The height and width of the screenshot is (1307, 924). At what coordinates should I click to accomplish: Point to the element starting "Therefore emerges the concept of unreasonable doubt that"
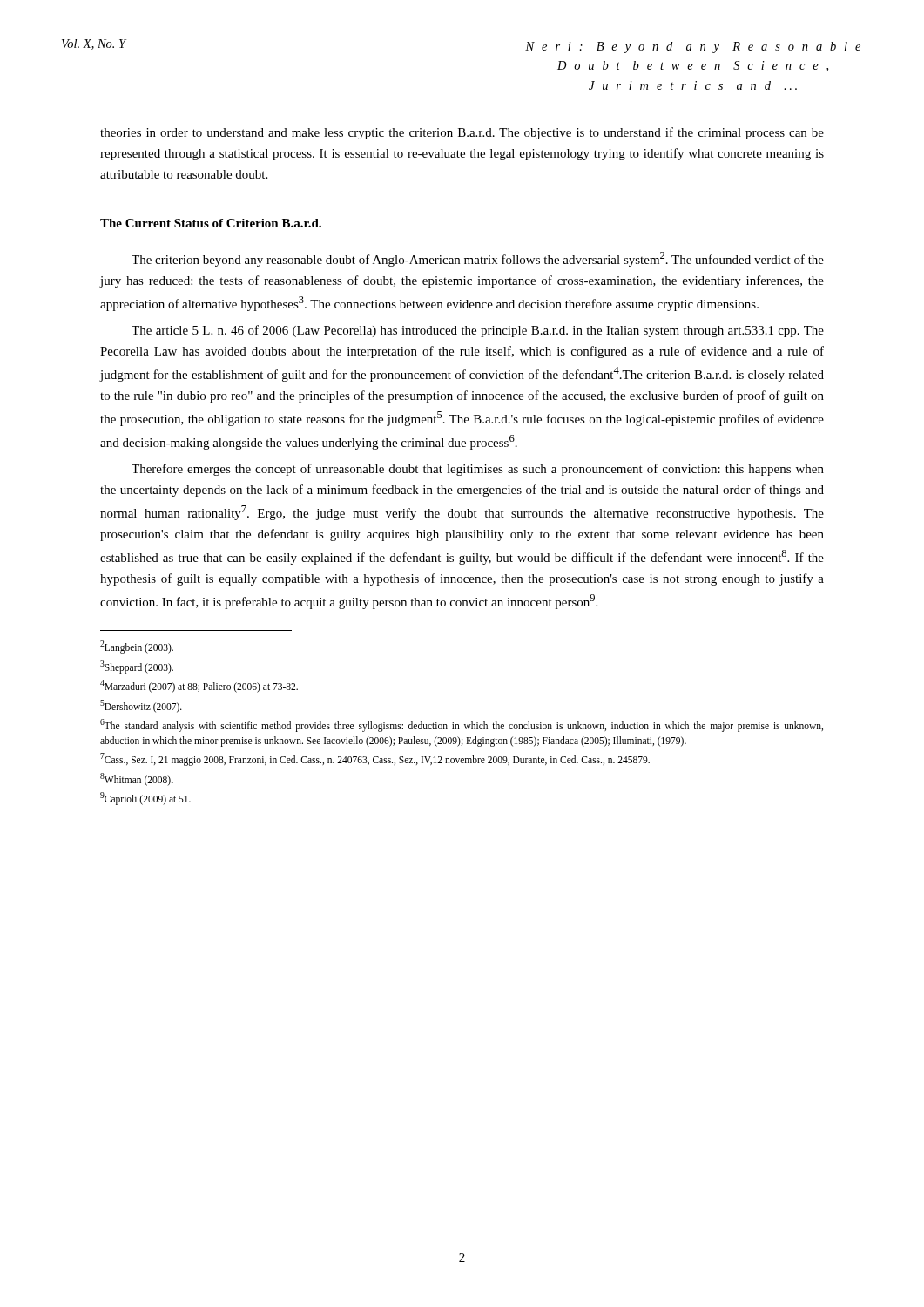coord(462,535)
